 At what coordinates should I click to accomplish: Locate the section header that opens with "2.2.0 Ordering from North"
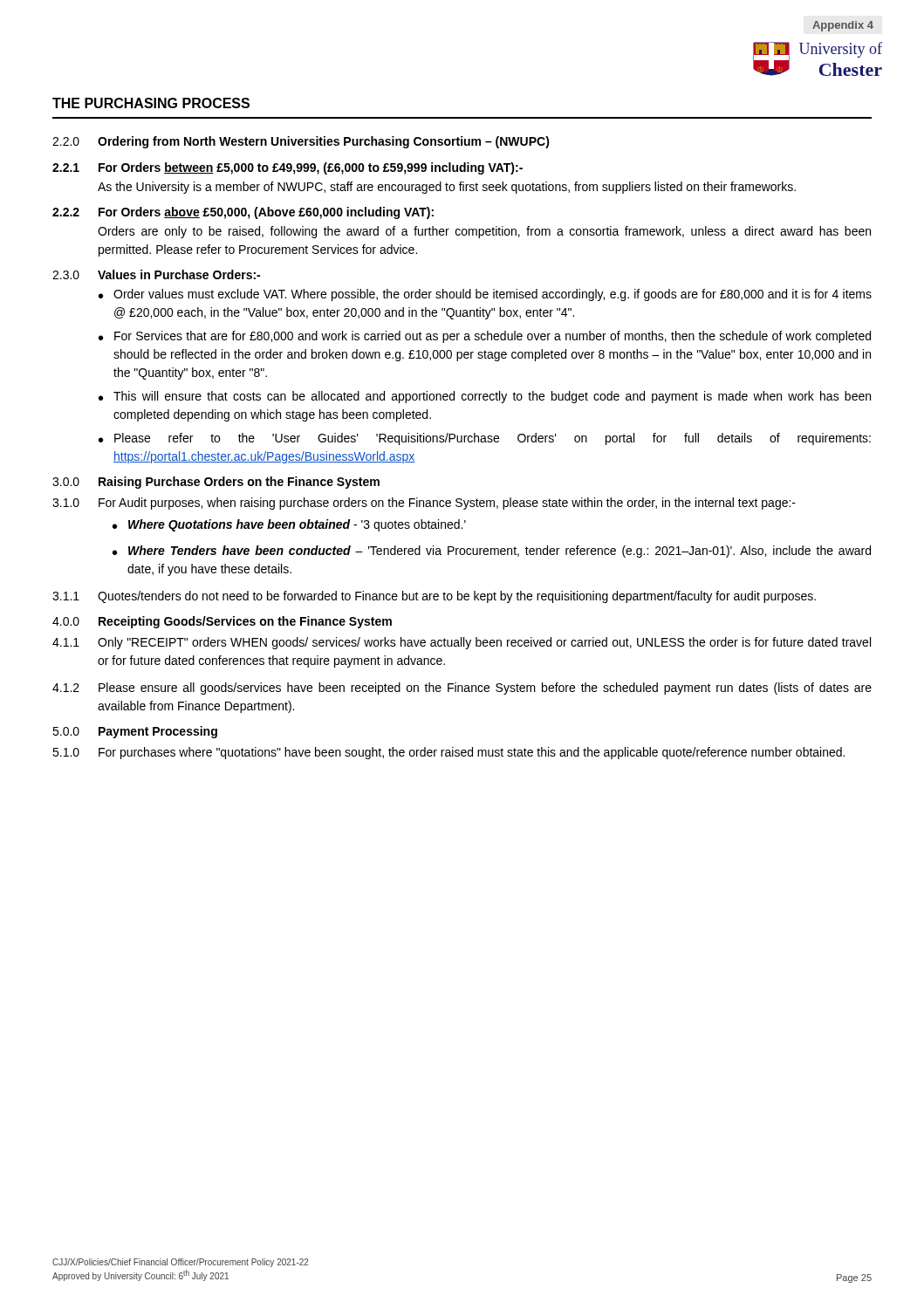coord(462,141)
